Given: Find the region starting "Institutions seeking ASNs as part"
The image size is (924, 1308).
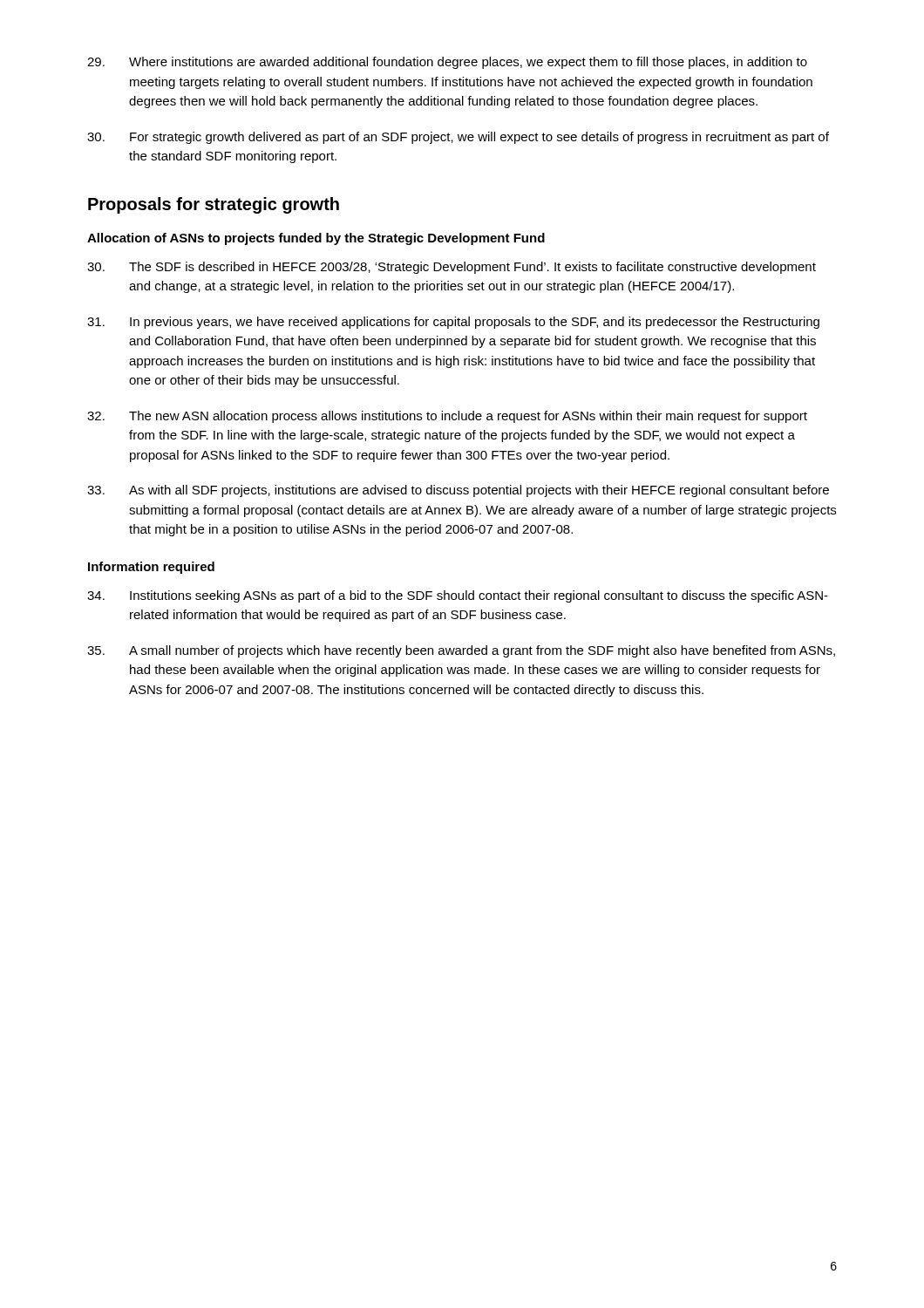Looking at the screenshot, I should coord(462,605).
